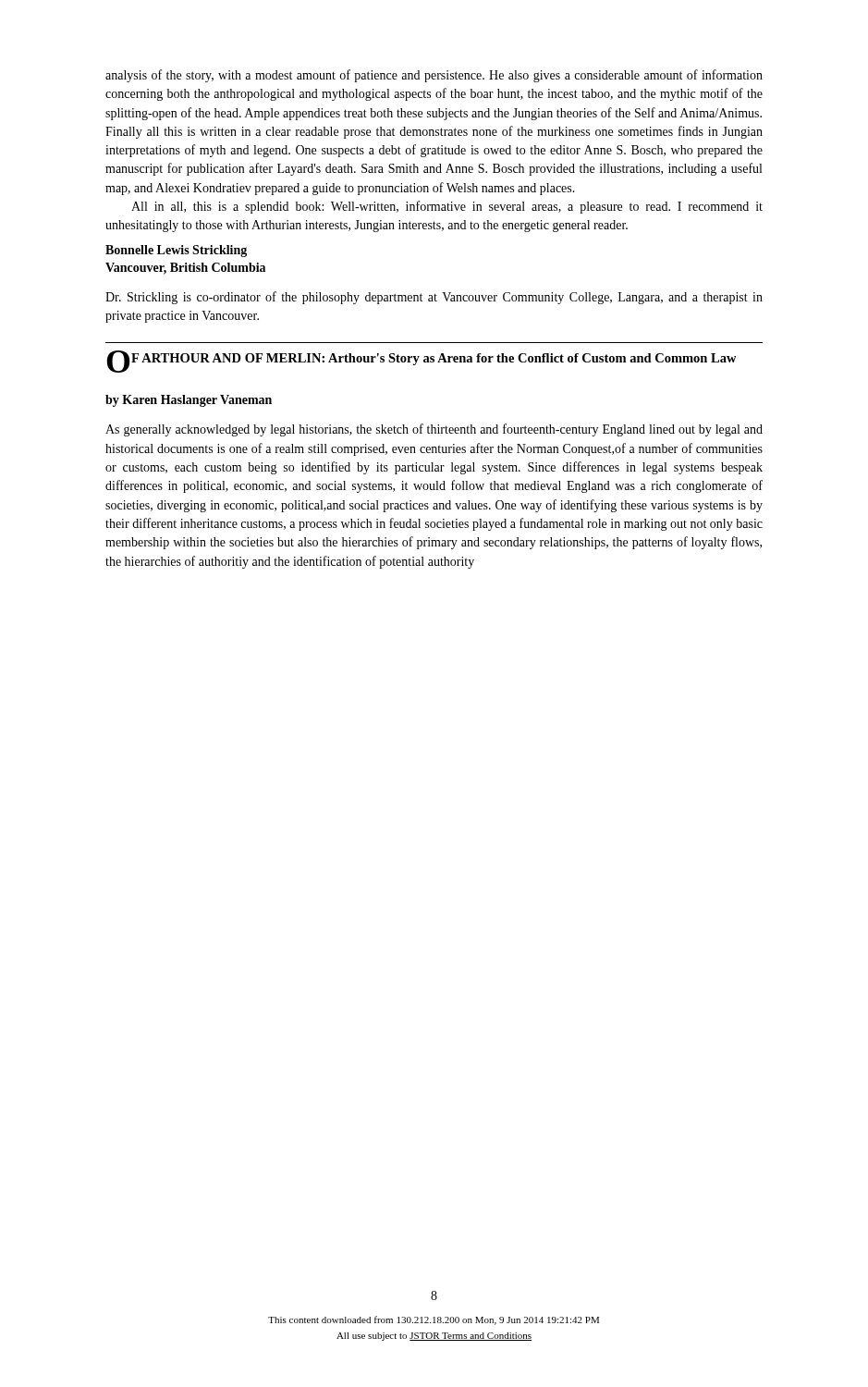Select the region starting "analysis of the story, with a modest"
The image size is (868, 1387).
(434, 151)
